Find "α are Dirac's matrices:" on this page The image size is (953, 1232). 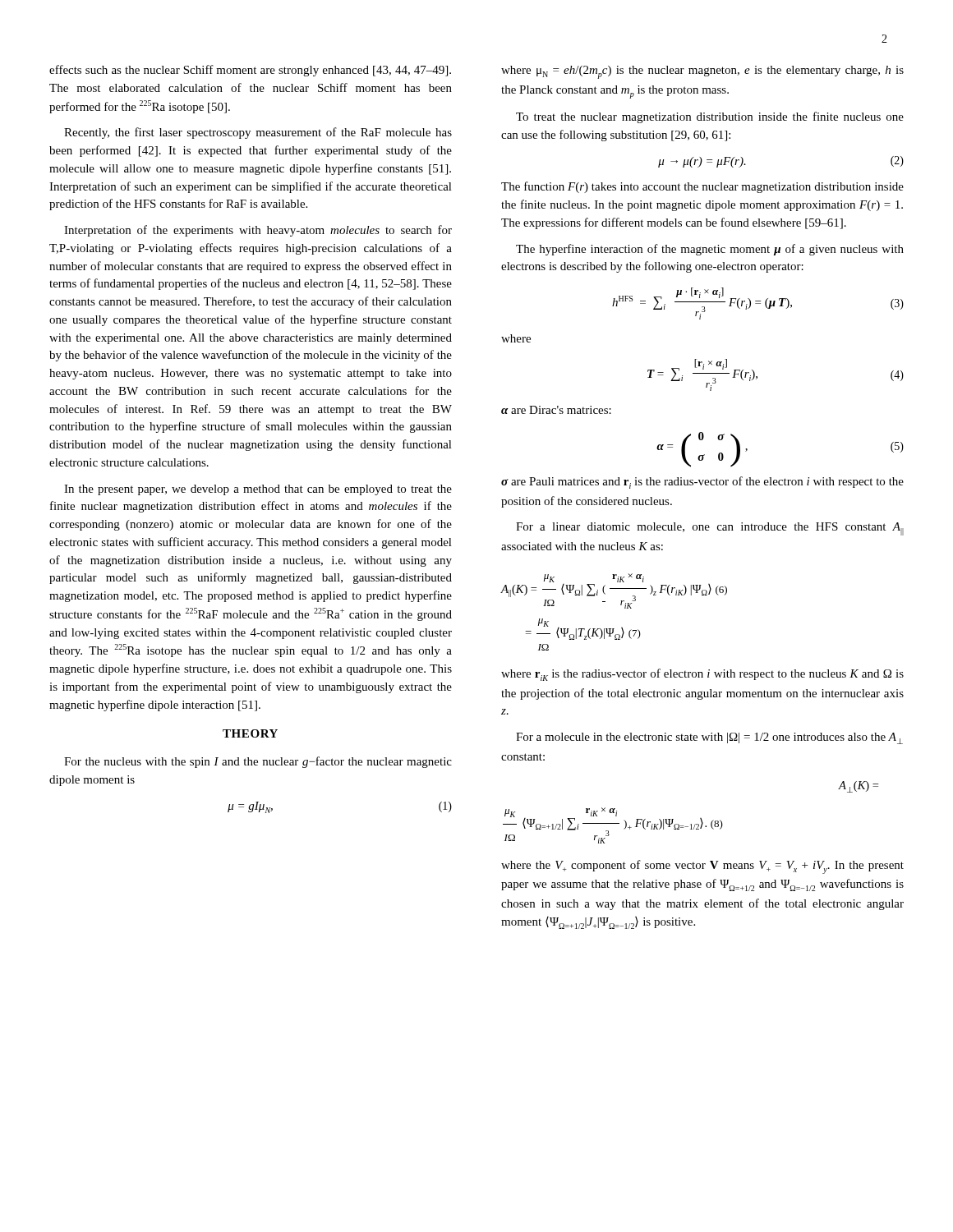click(556, 410)
